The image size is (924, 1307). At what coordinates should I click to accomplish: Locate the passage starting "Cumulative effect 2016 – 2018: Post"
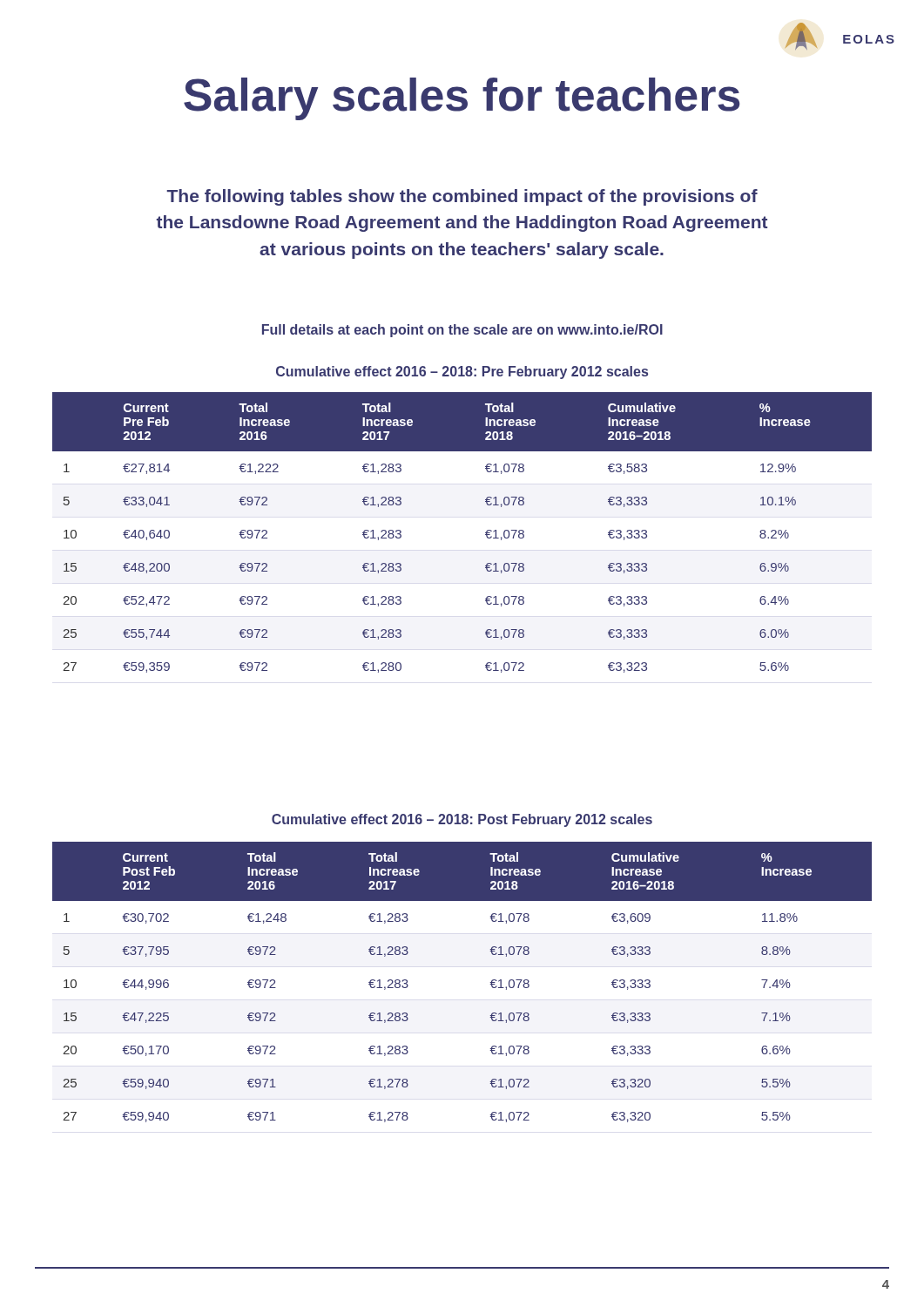tap(462, 819)
